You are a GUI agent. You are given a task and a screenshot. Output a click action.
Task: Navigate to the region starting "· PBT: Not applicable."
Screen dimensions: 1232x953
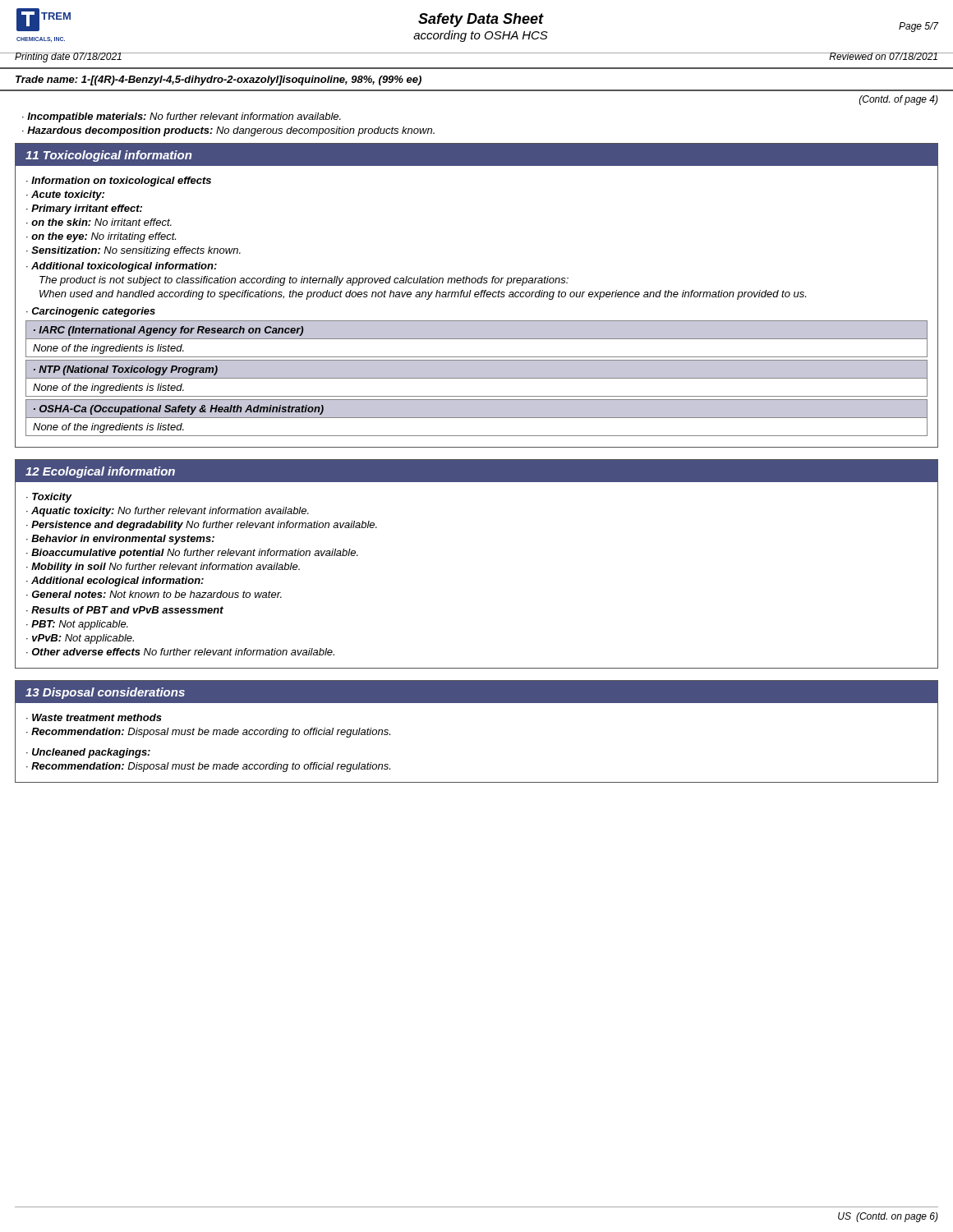click(77, 624)
